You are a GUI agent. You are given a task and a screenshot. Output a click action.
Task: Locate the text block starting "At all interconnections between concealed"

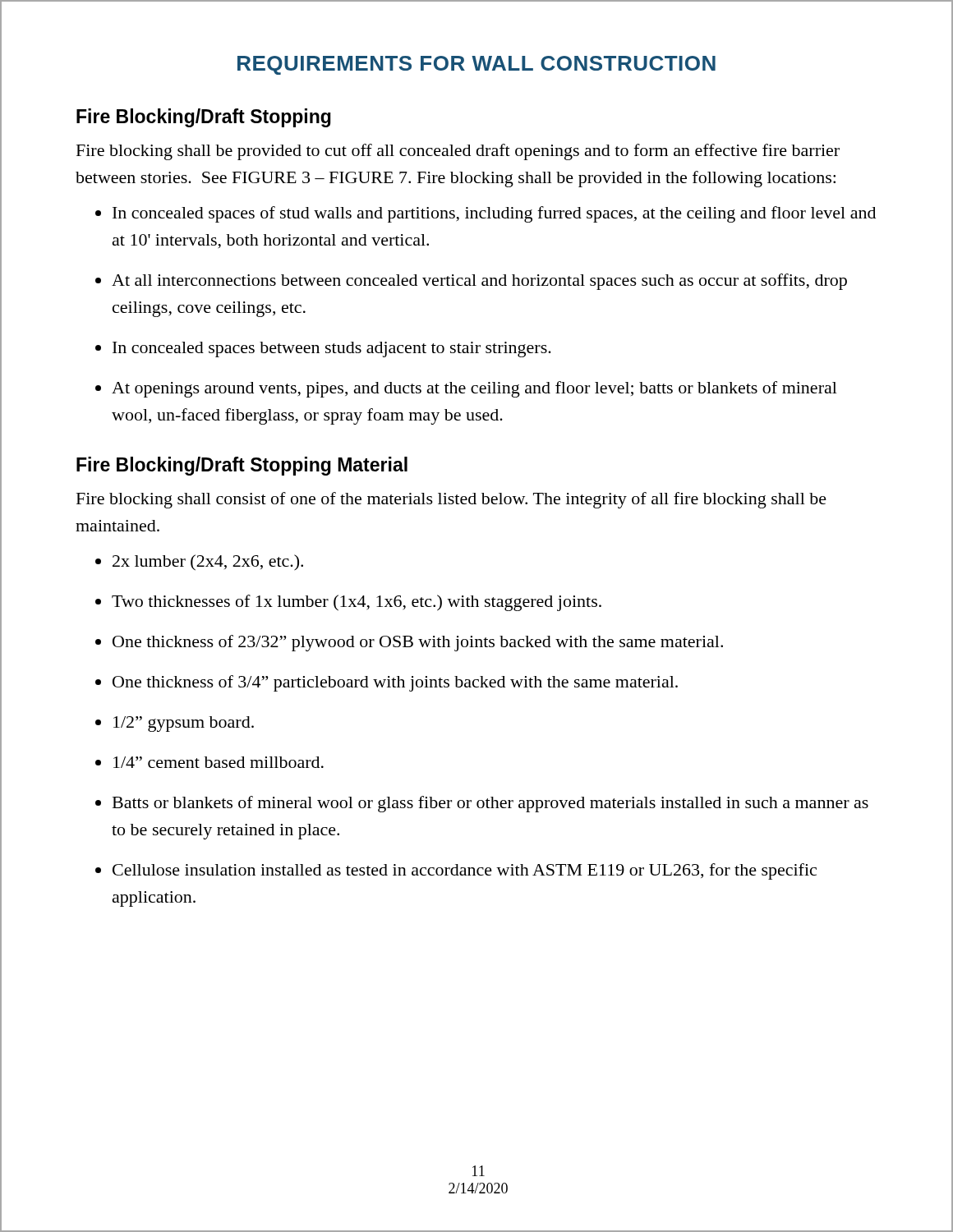tap(476, 293)
